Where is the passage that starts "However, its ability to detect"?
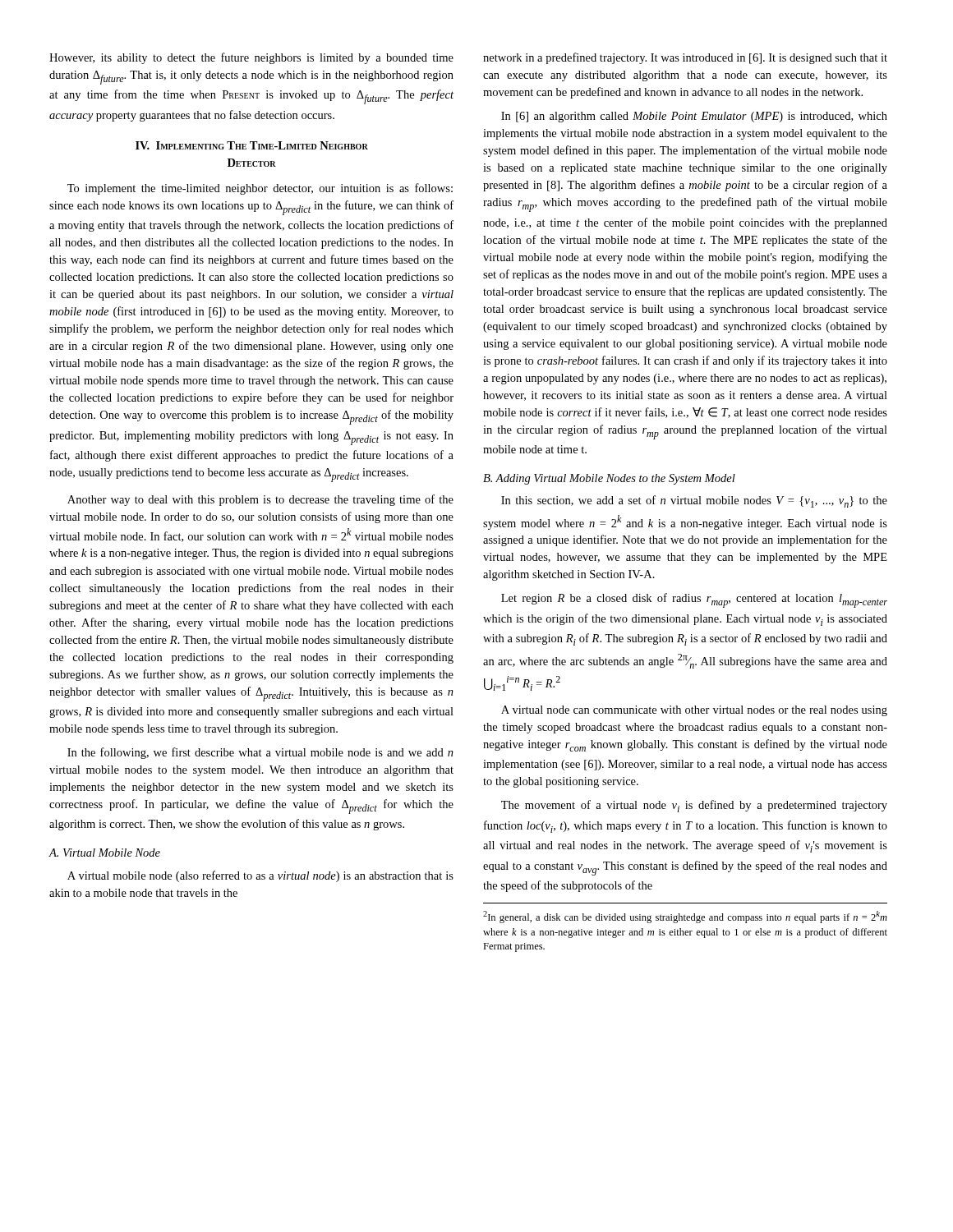The width and height of the screenshot is (953, 1232). [251, 87]
